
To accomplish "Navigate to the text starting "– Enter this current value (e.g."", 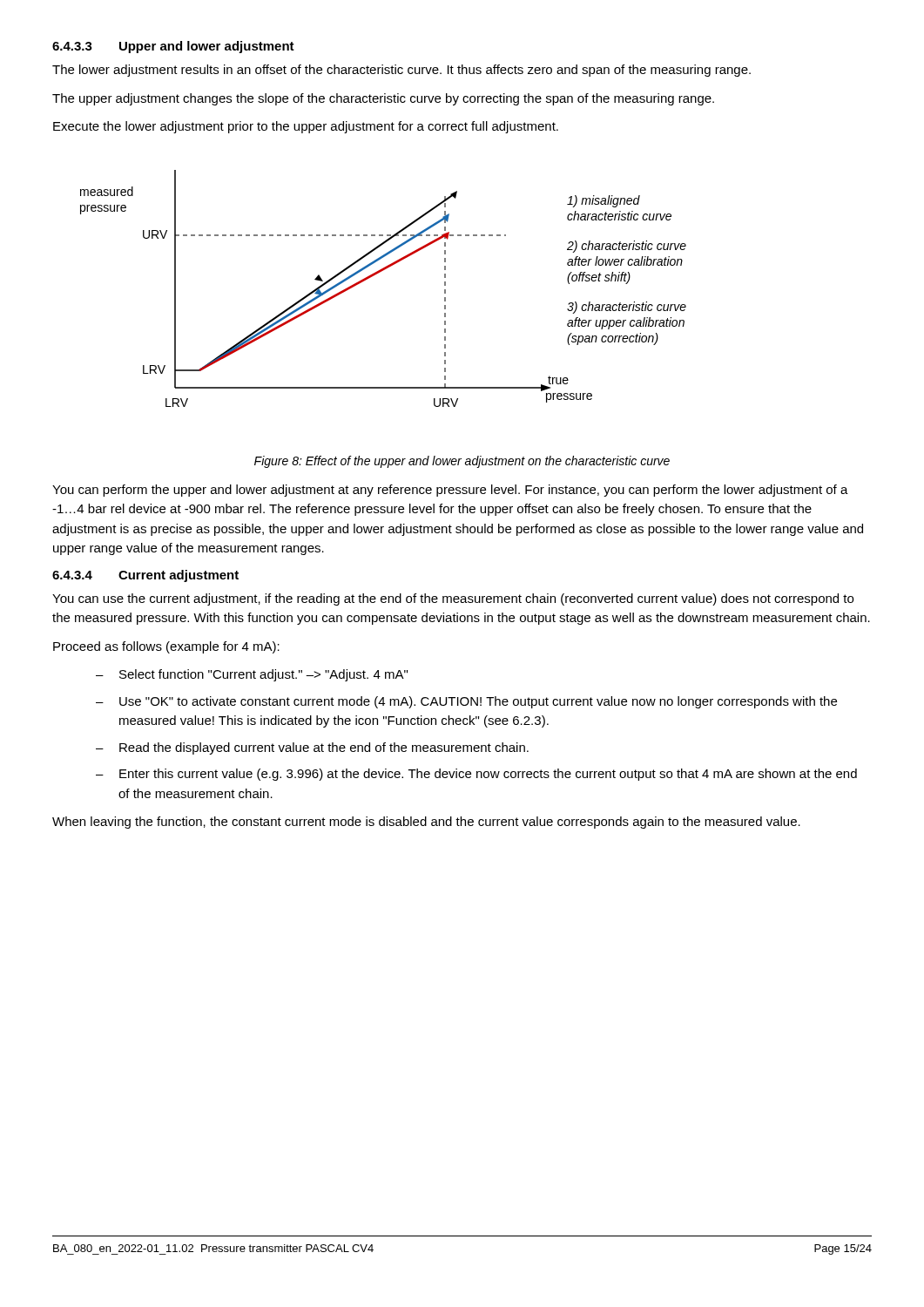I will coord(484,784).
